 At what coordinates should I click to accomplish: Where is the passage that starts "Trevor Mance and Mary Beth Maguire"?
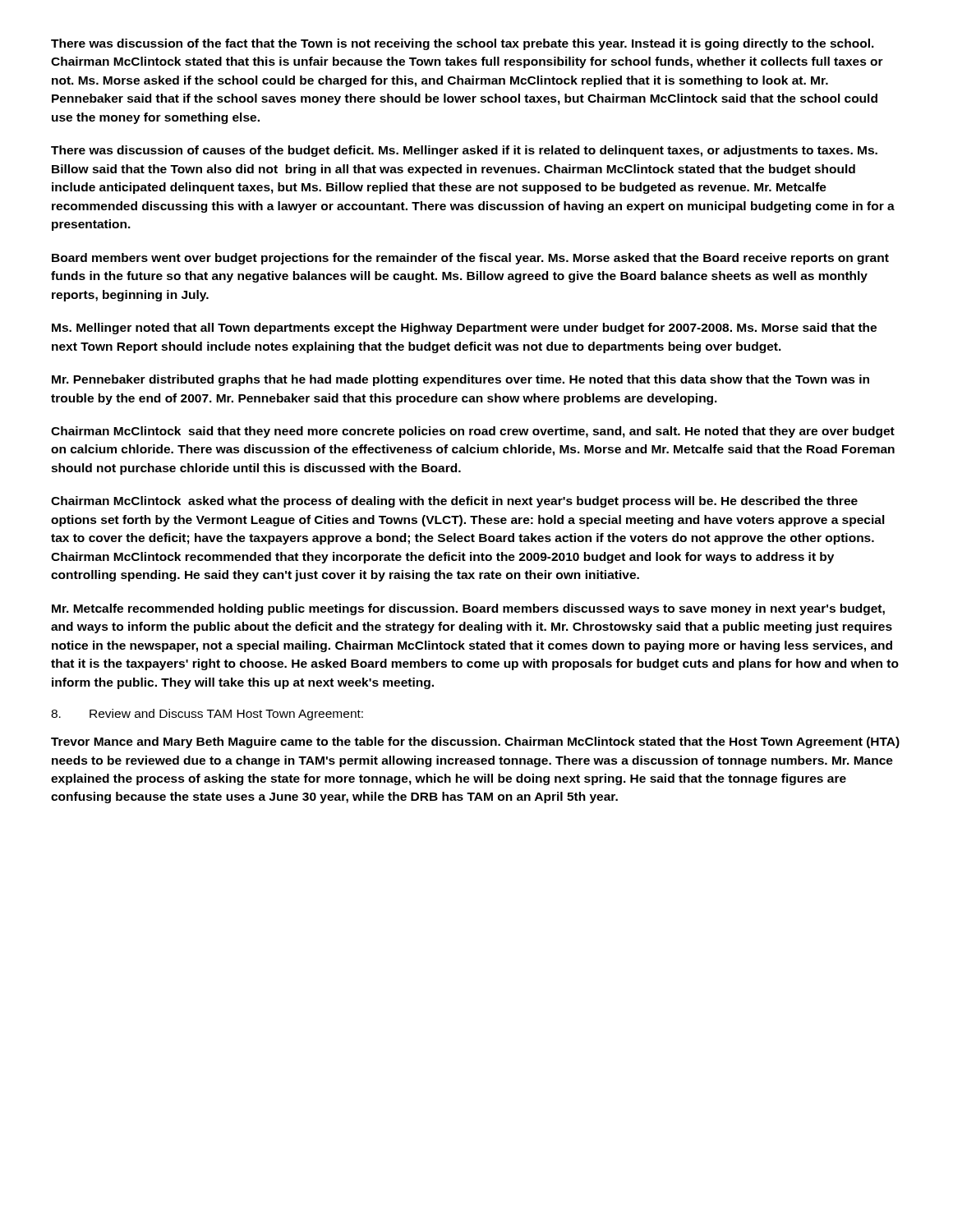[475, 769]
